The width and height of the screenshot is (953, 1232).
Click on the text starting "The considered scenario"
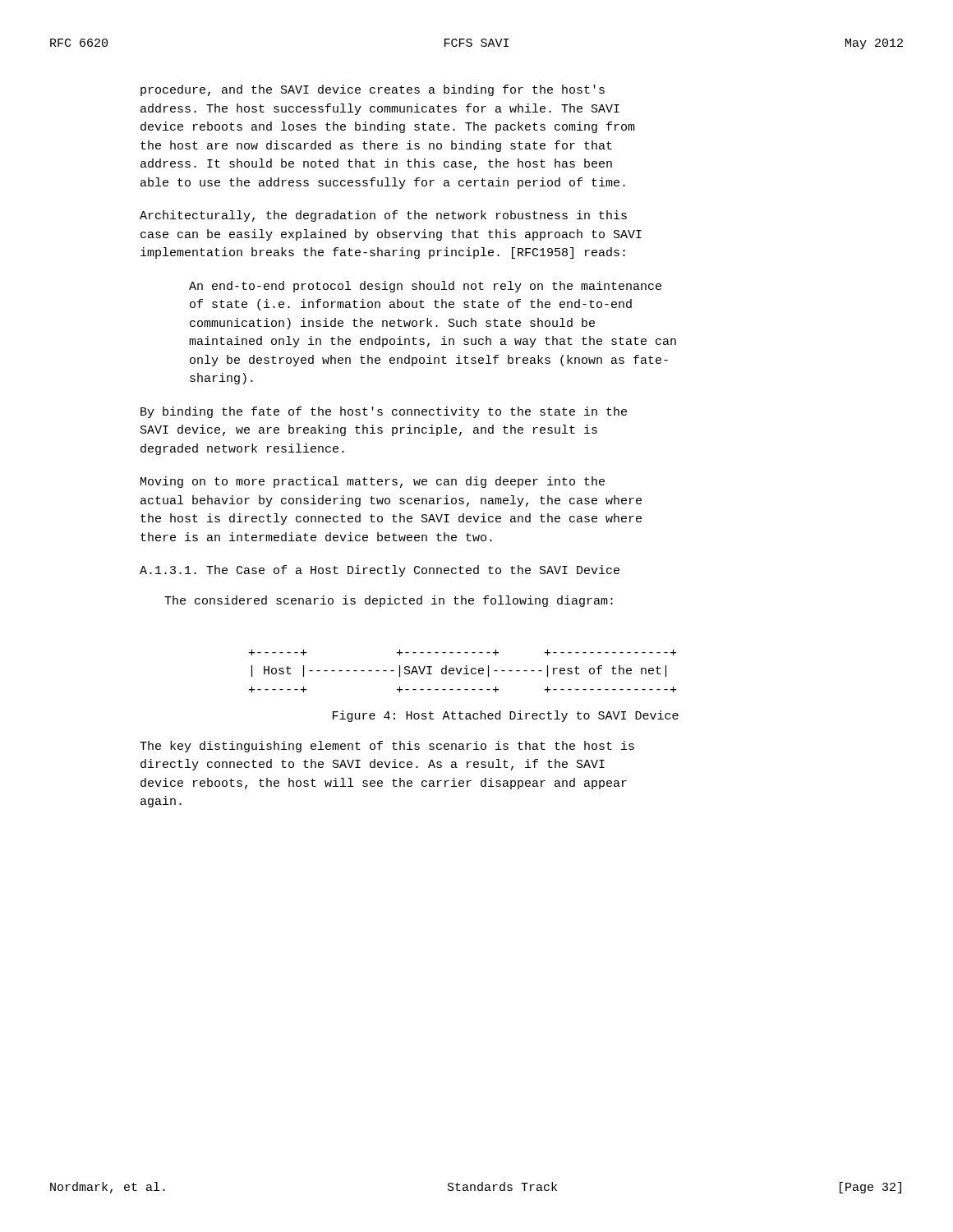pyautogui.click(x=390, y=601)
